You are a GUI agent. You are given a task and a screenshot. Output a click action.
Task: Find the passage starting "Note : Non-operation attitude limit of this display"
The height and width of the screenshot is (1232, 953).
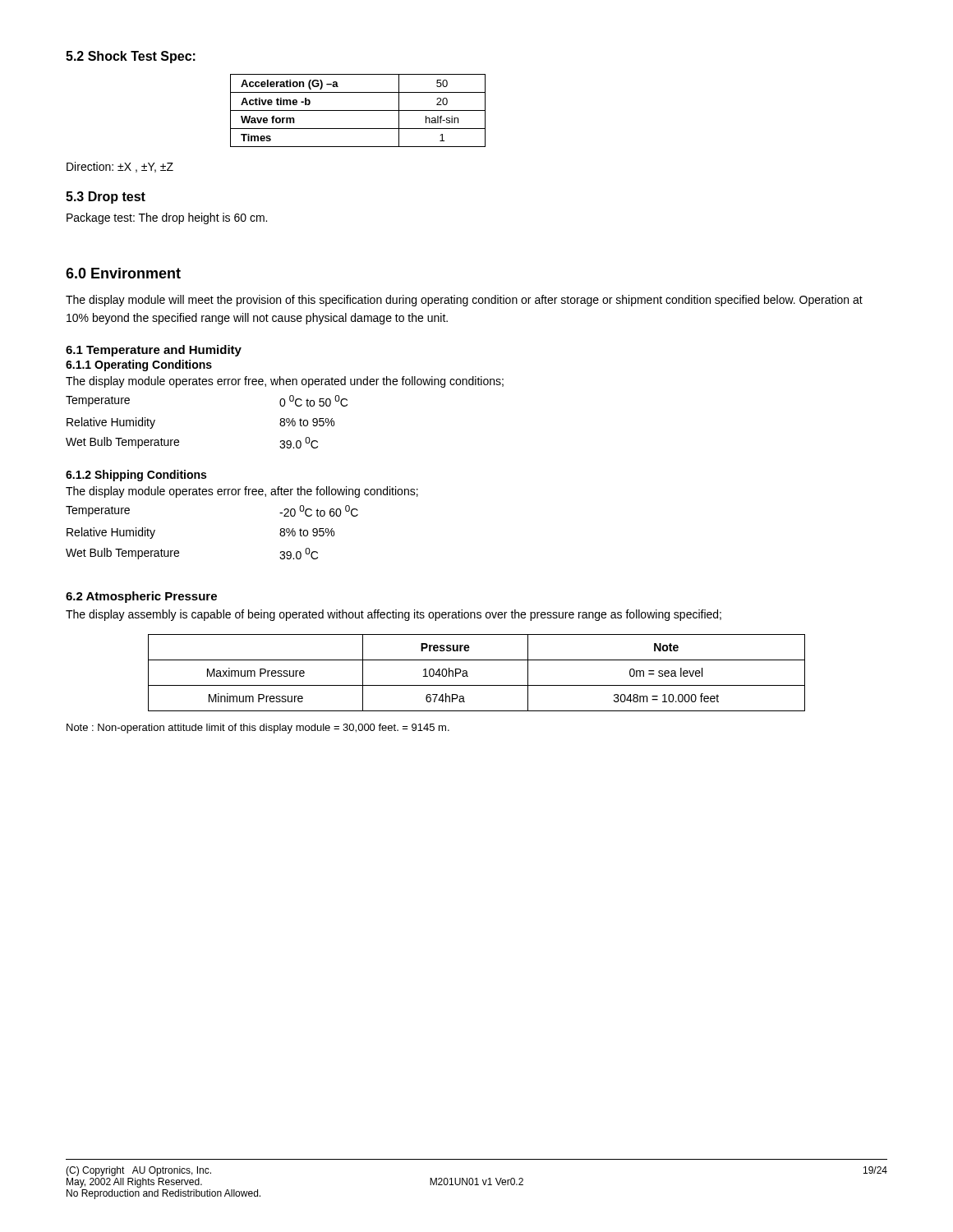[258, 727]
